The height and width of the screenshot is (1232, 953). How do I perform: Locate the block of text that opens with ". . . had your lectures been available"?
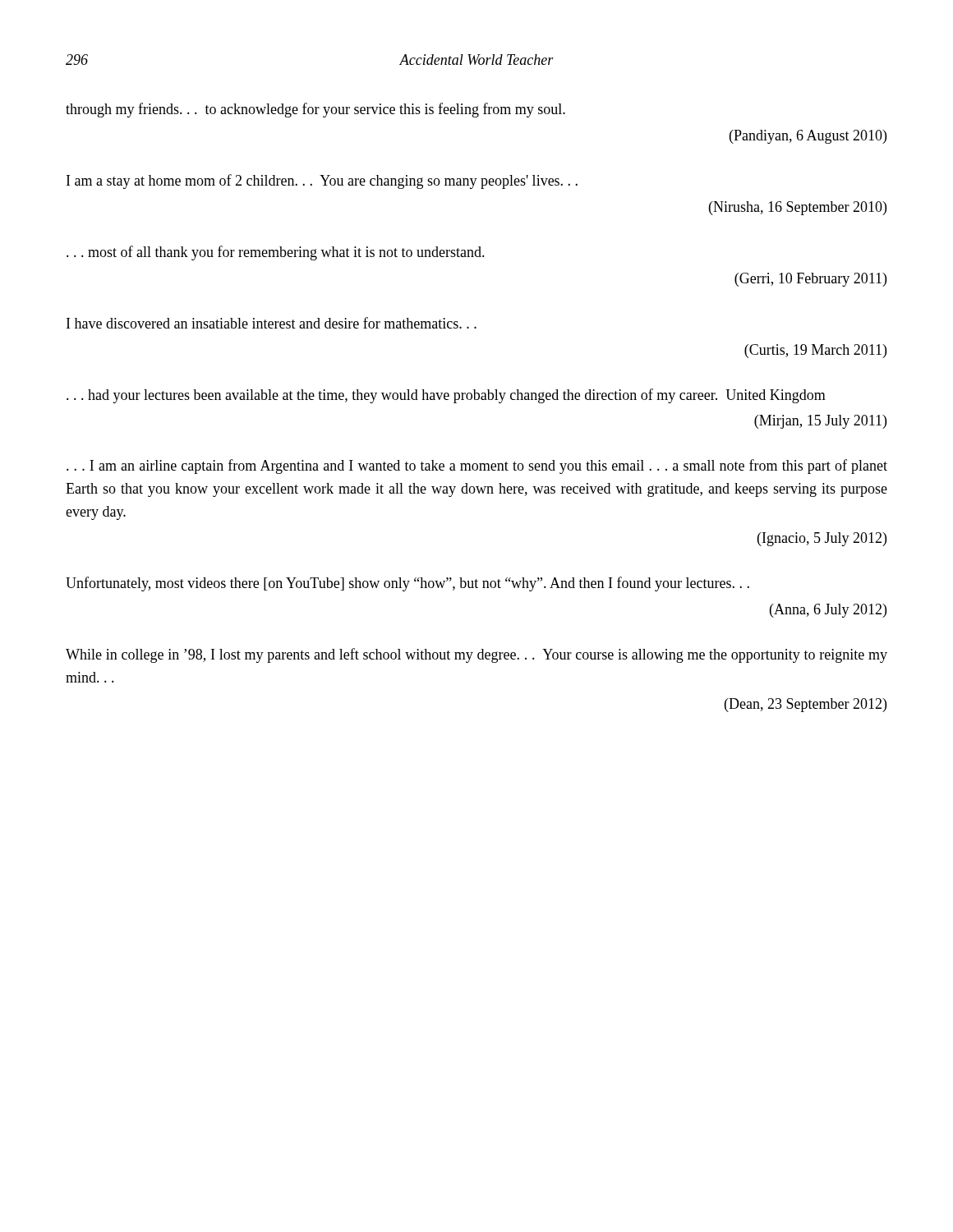(476, 408)
